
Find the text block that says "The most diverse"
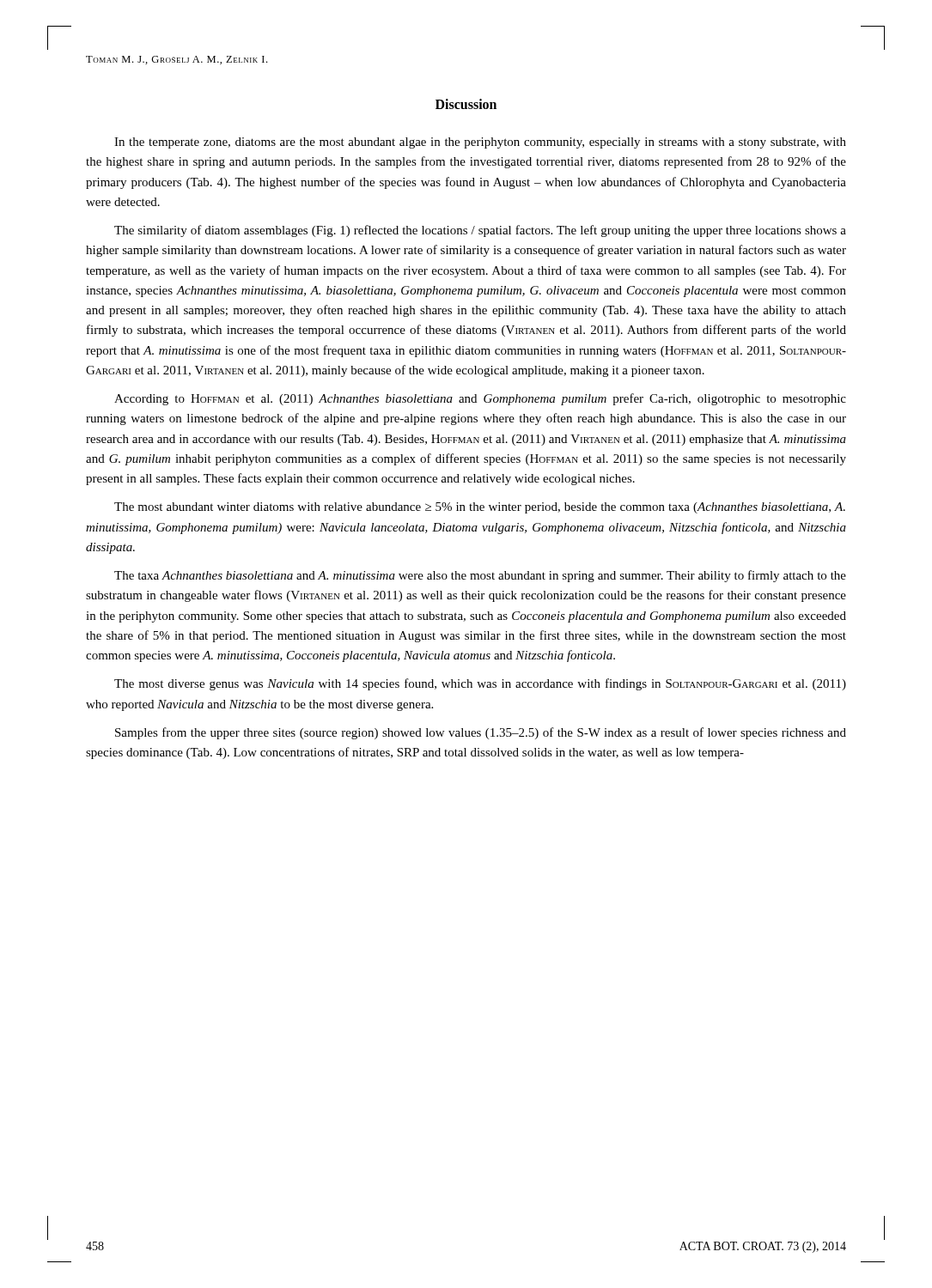[466, 694]
